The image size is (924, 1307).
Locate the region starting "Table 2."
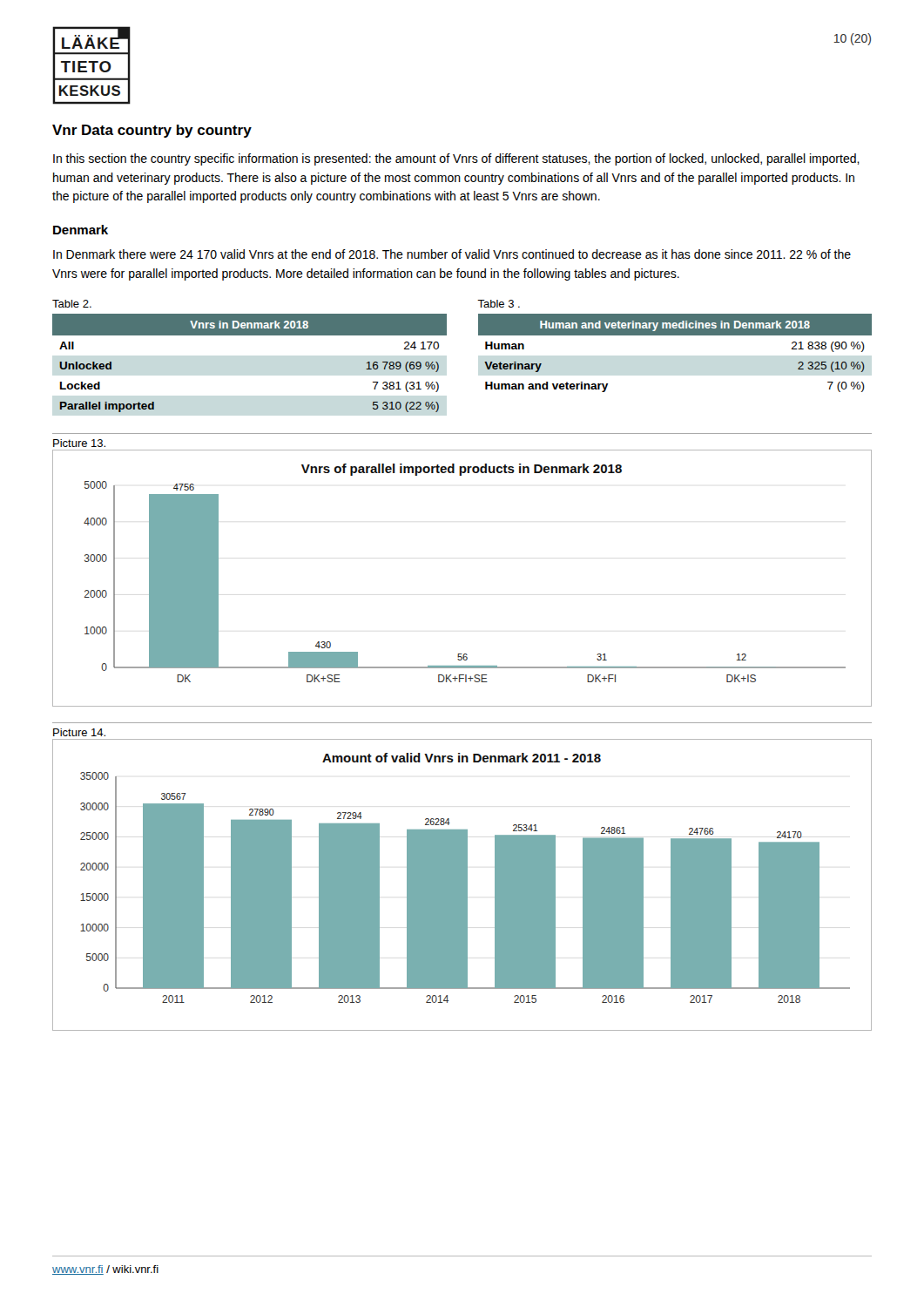[72, 304]
